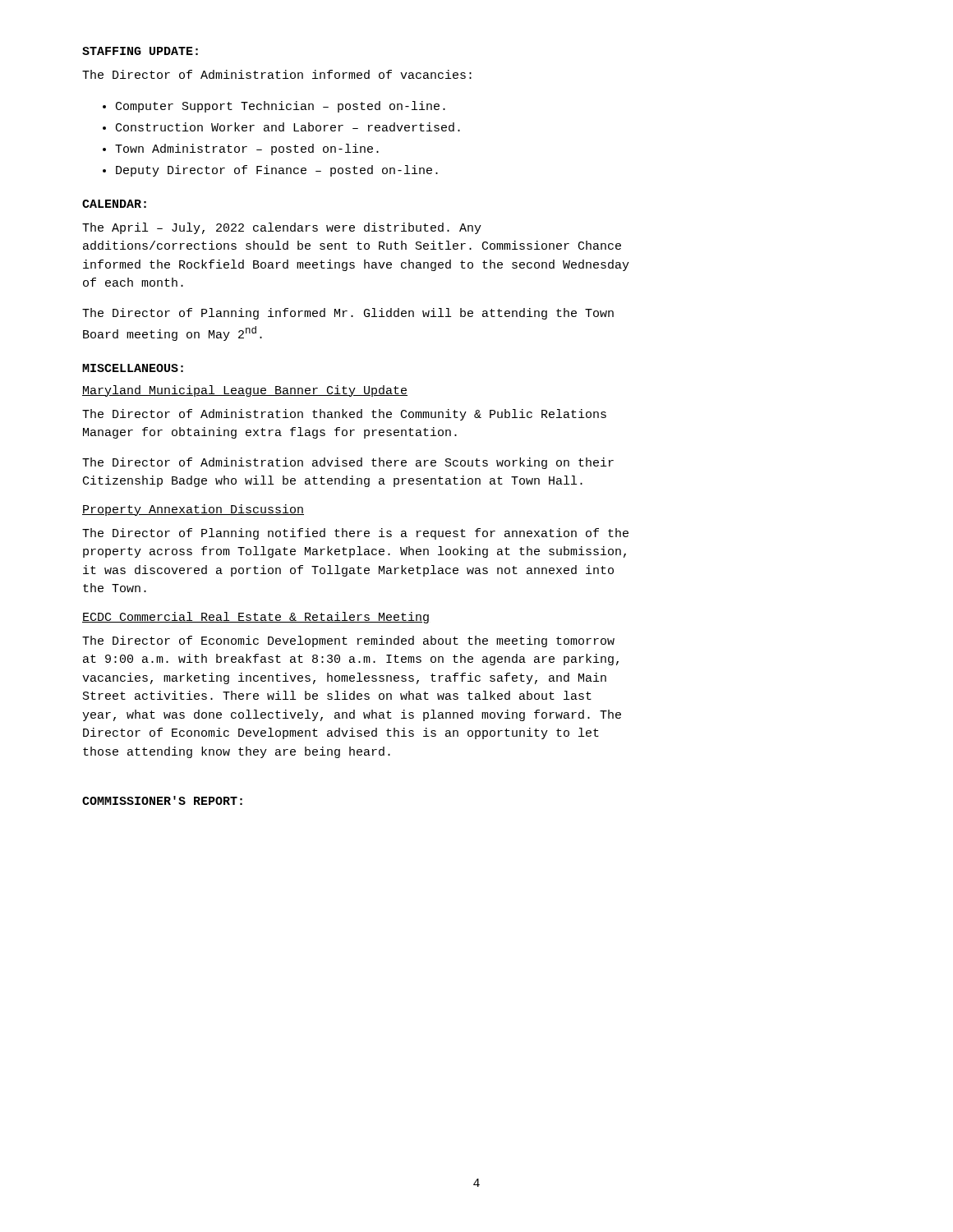Point to the block starting "The Director of Administration thanked the Community"
Viewport: 953px width, 1232px height.
tap(345, 424)
